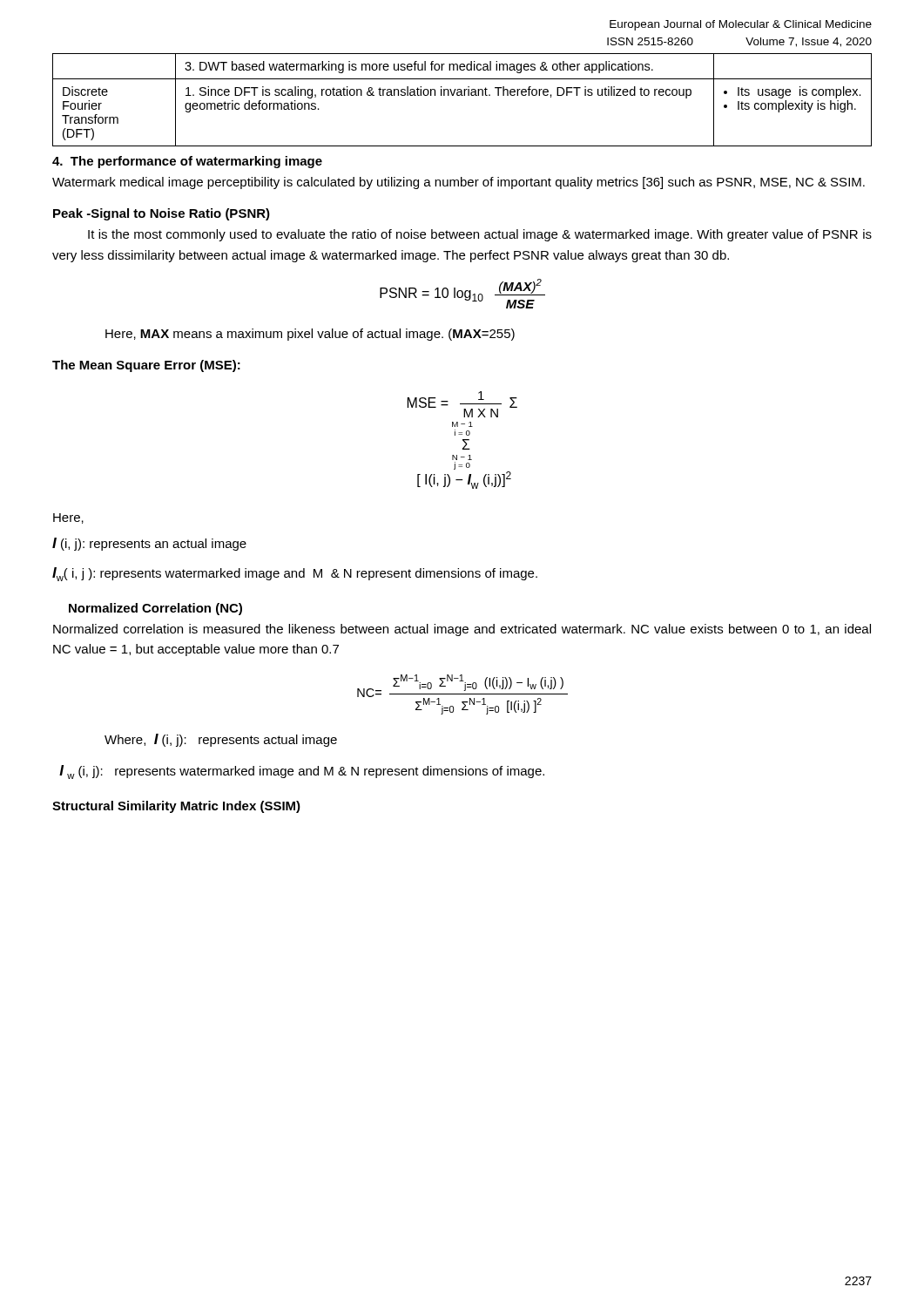Where is the passage that starts "Watermark medical image perceptibility is"?

(x=459, y=182)
